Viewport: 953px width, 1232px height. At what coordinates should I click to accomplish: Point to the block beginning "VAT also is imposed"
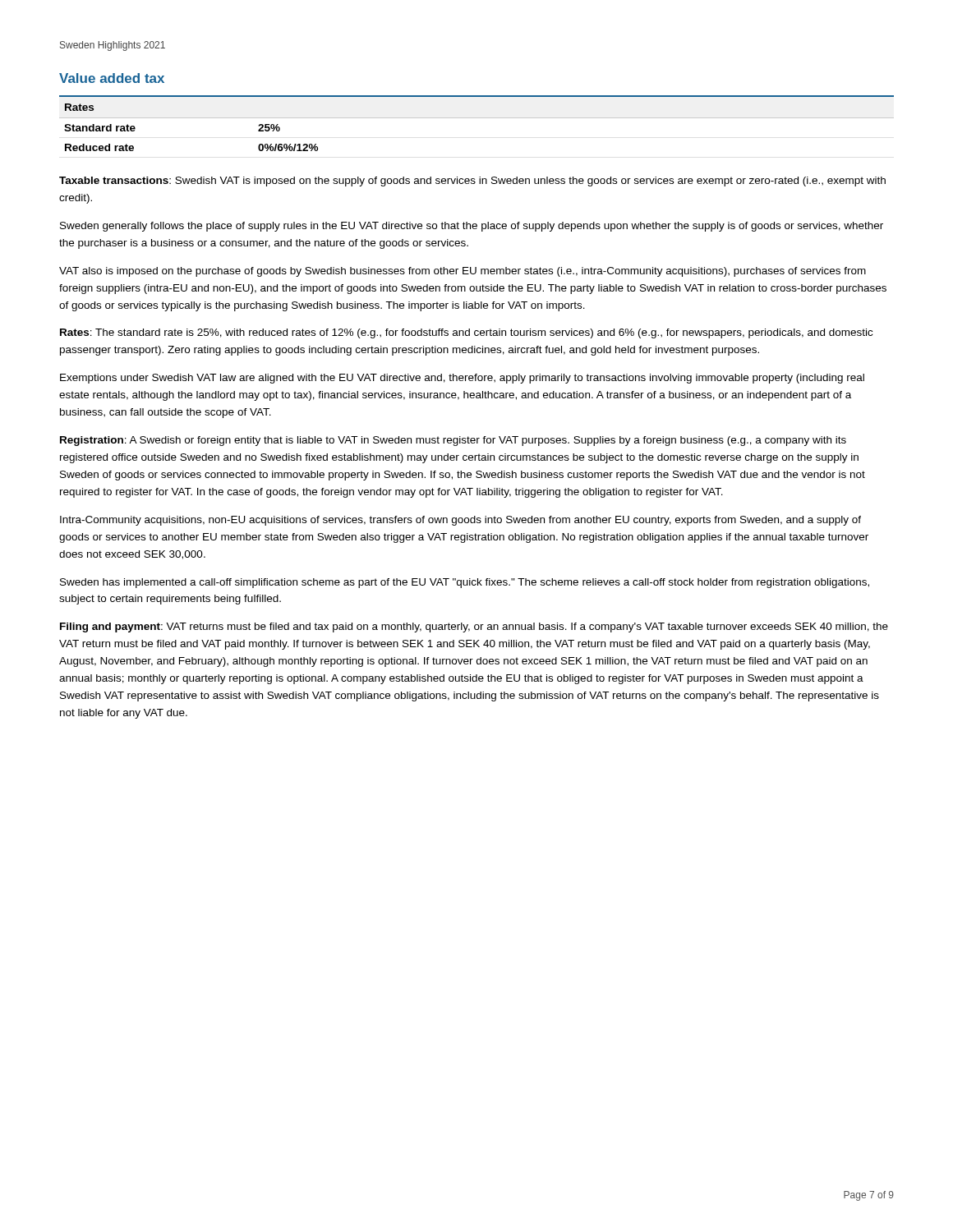pos(473,288)
